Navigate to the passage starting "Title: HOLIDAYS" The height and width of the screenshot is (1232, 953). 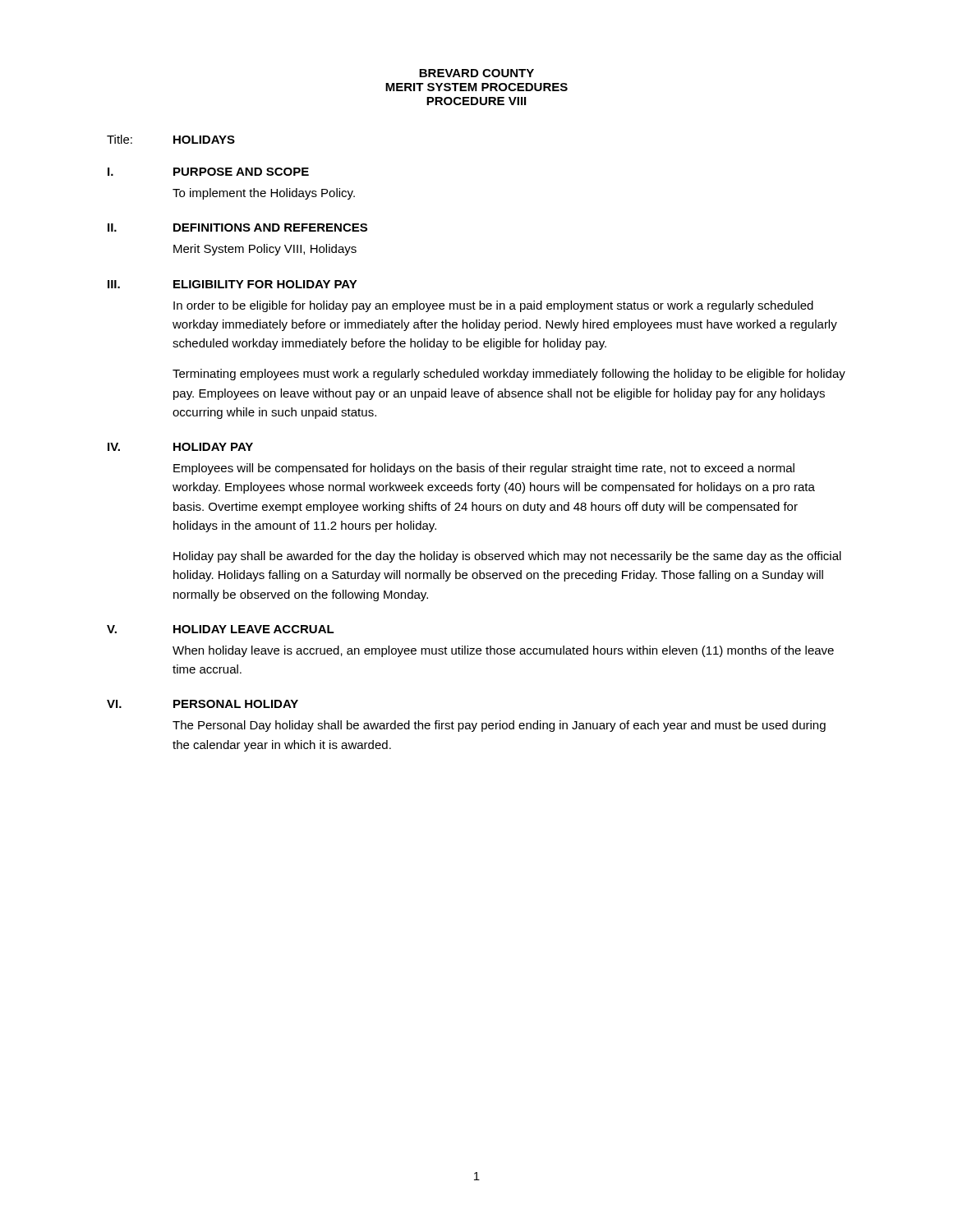171,139
